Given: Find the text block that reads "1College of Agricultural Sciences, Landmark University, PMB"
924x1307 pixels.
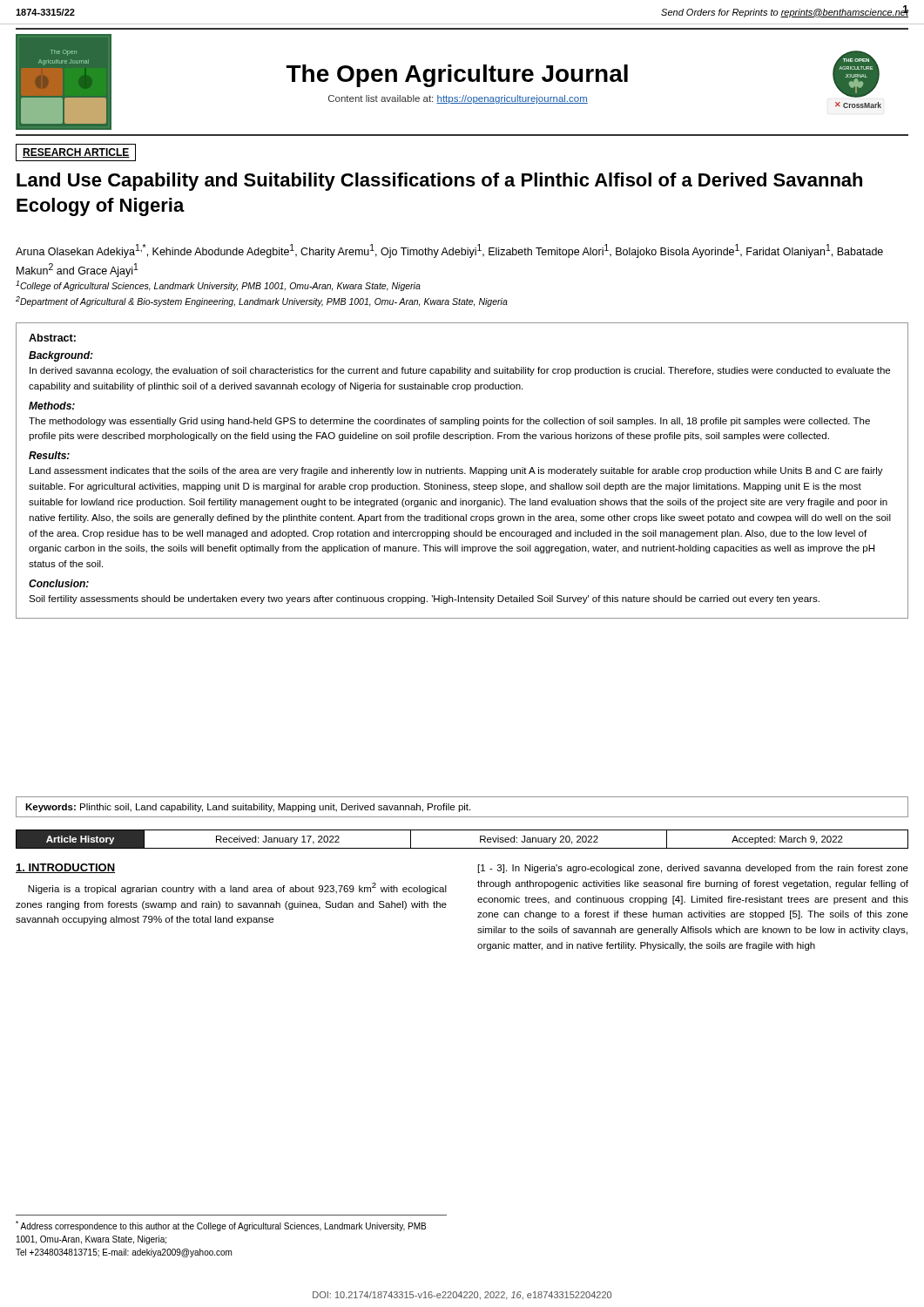Looking at the screenshot, I should pos(262,292).
